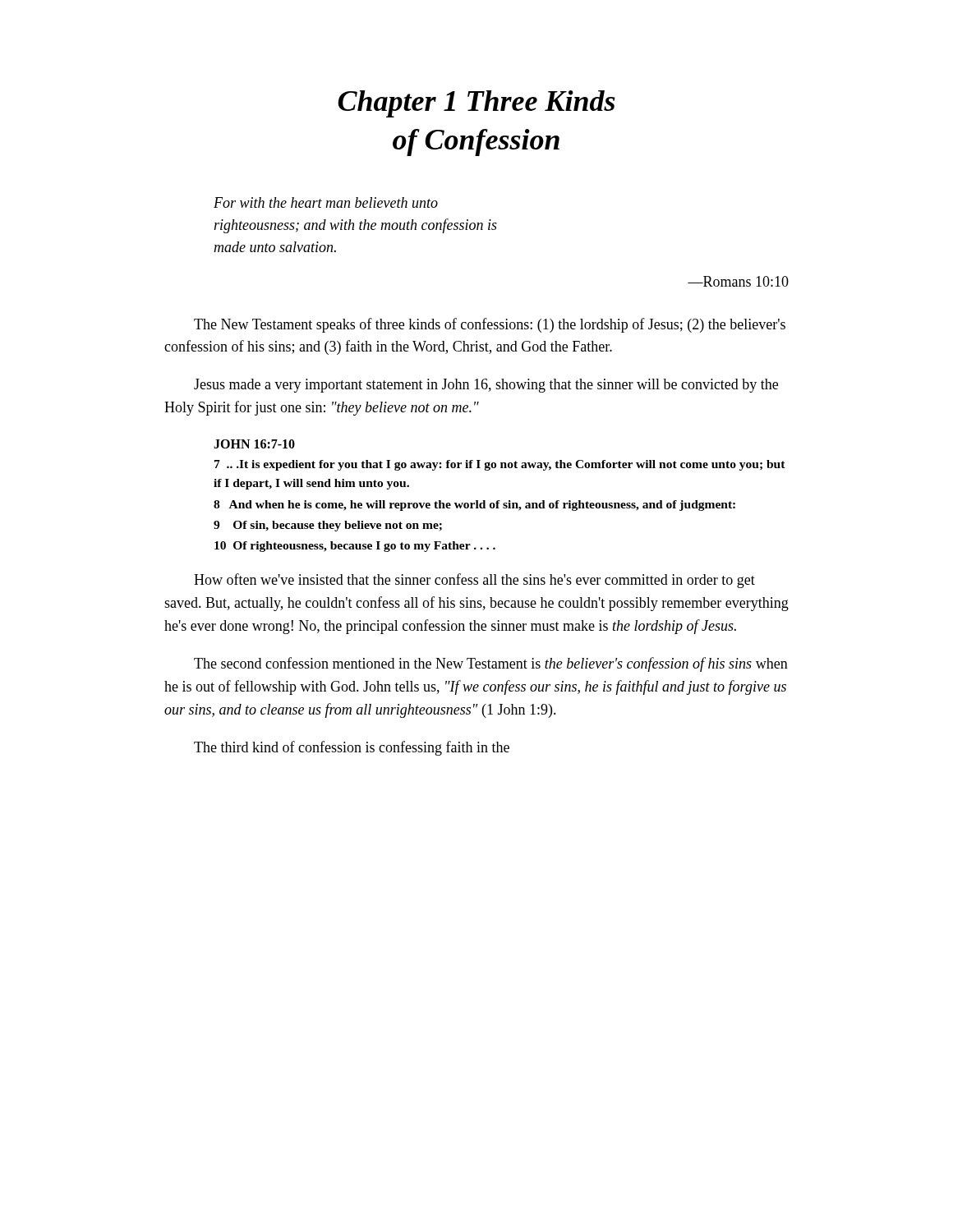The height and width of the screenshot is (1232, 953).
Task: Locate the text block containing "The second confession mentioned in the"
Action: tap(476, 687)
